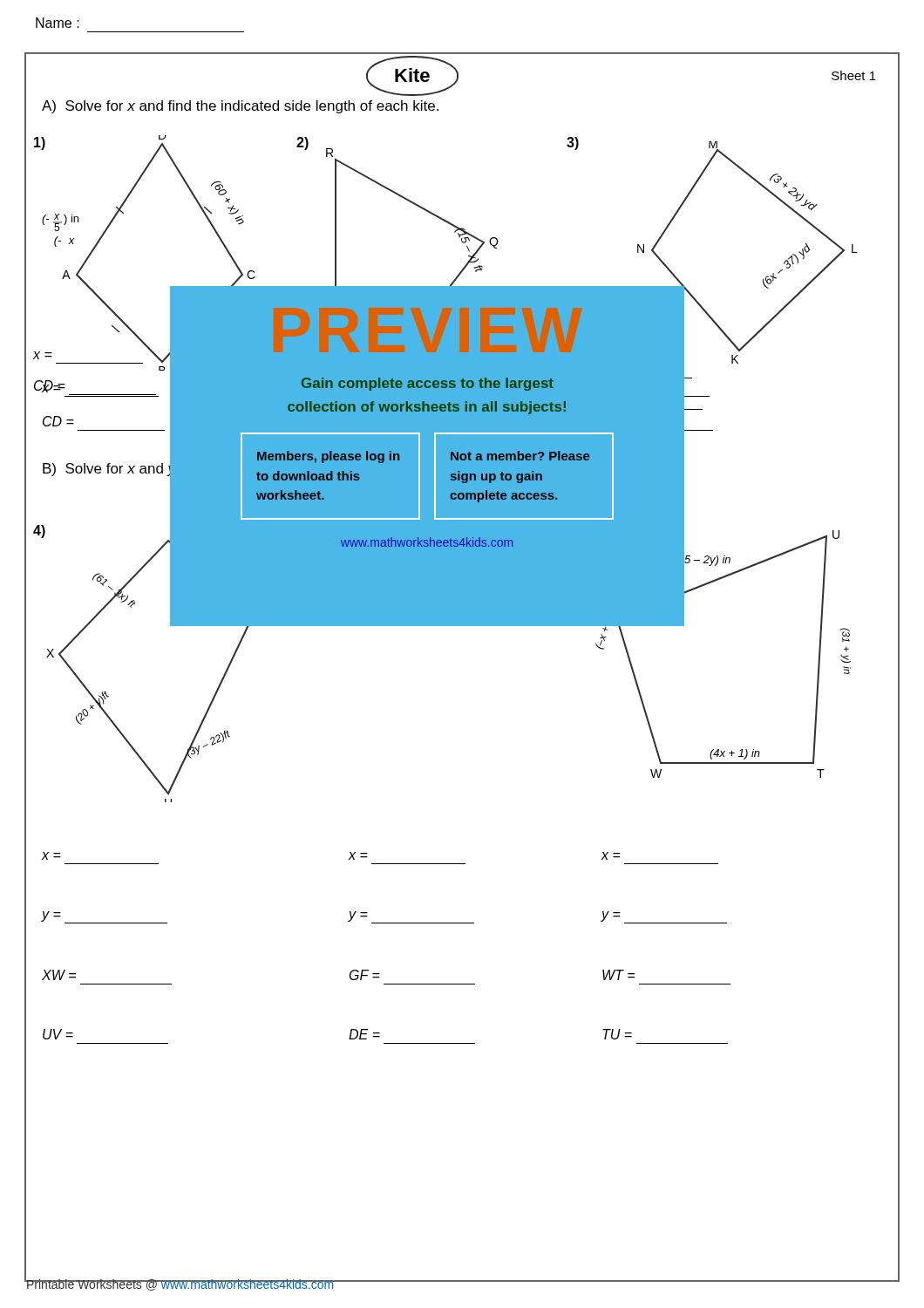924x1308 pixels.
Task: Select the text with the text "DE ="
Action: [412, 1035]
